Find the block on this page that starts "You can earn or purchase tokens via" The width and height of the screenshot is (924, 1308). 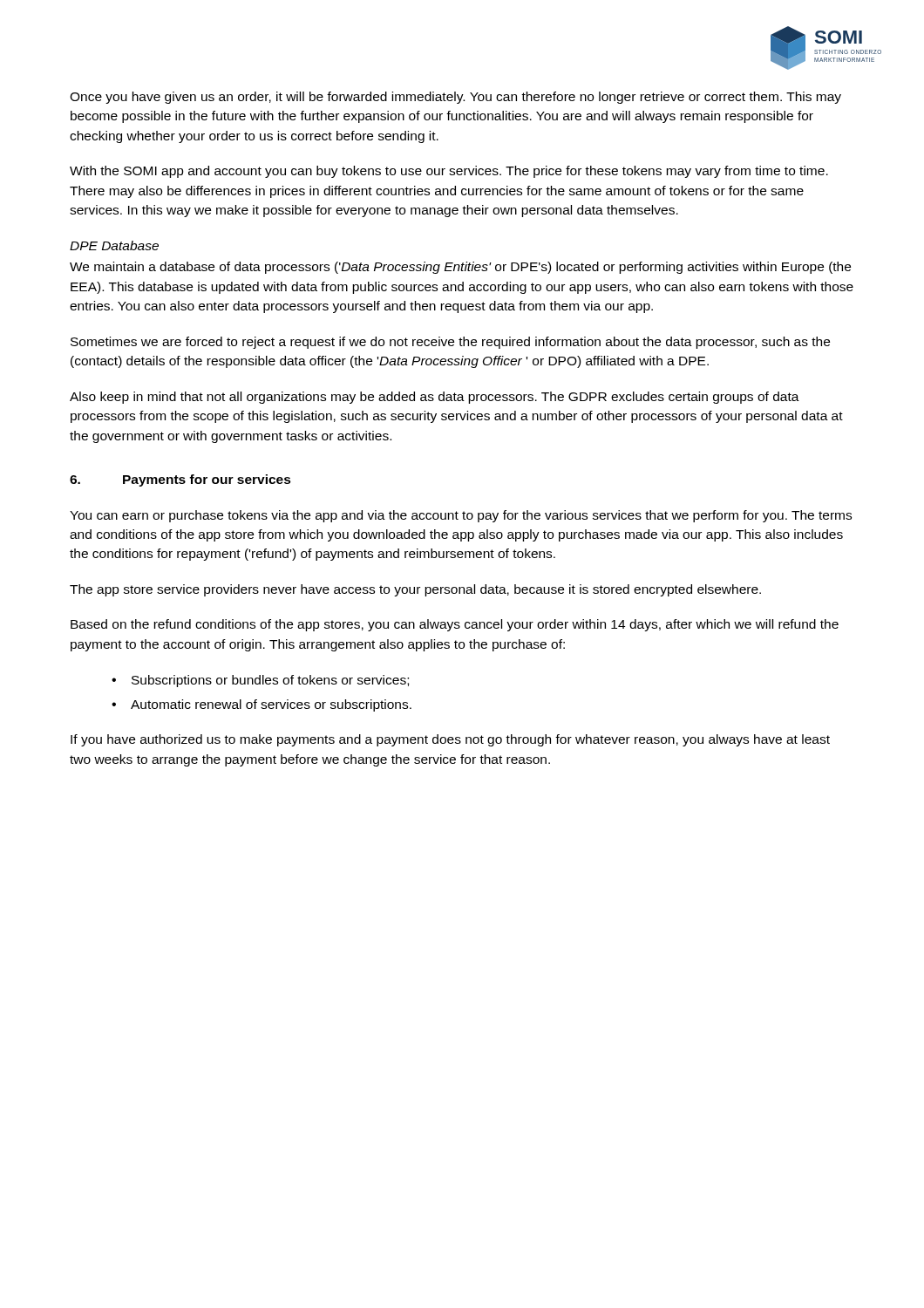tap(461, 534)
